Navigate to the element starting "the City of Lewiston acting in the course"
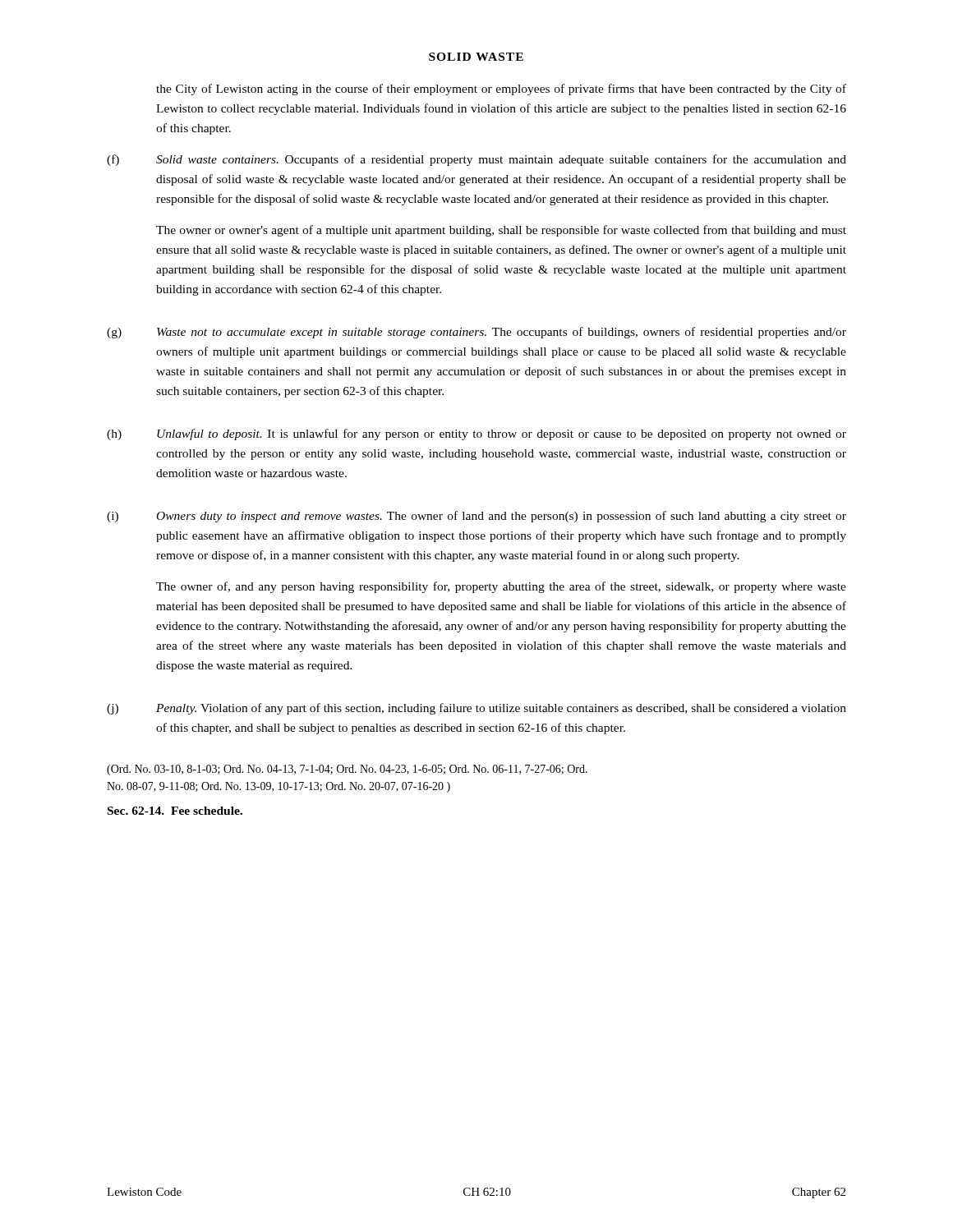 501,108
